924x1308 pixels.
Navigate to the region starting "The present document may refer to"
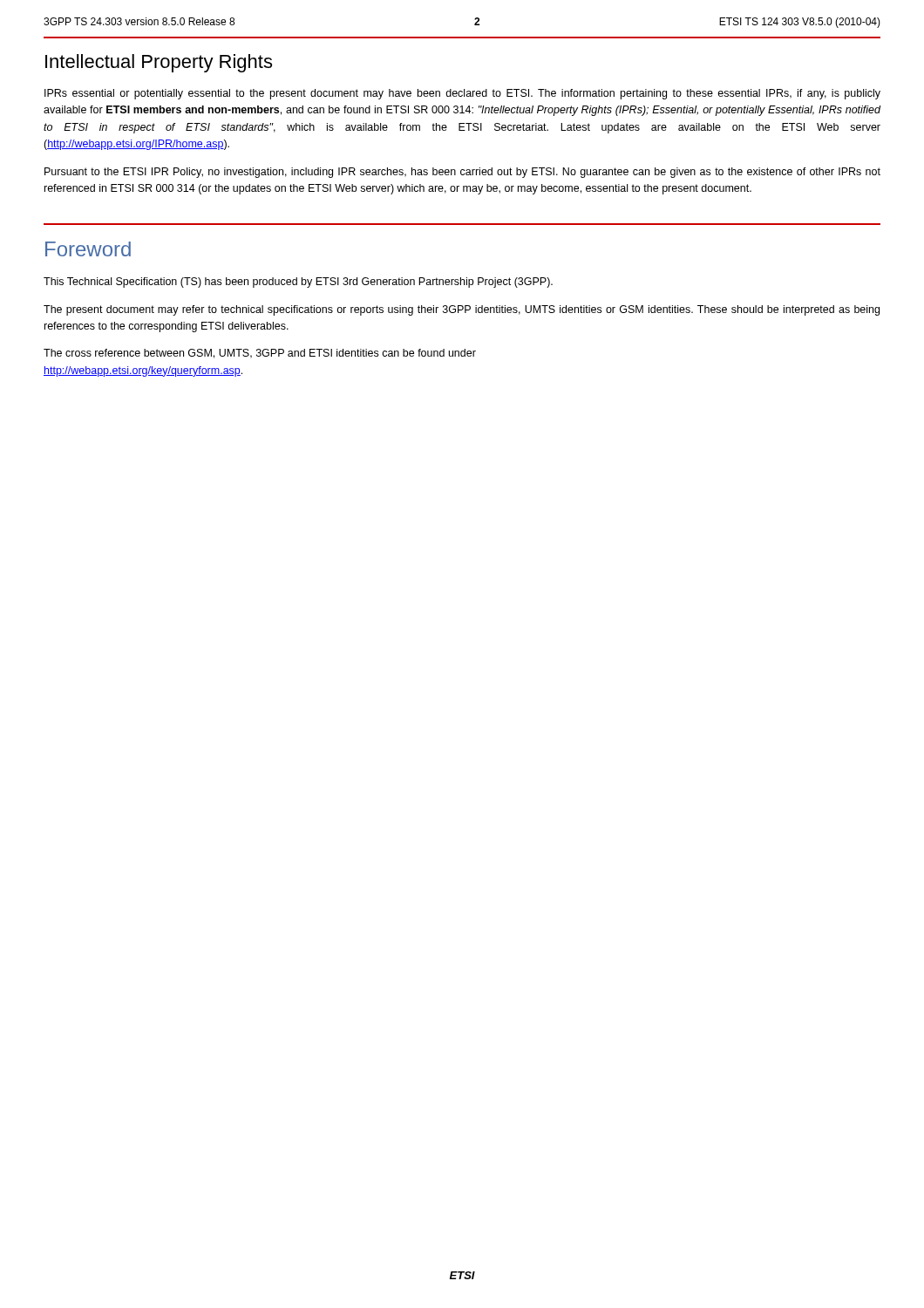462,318
